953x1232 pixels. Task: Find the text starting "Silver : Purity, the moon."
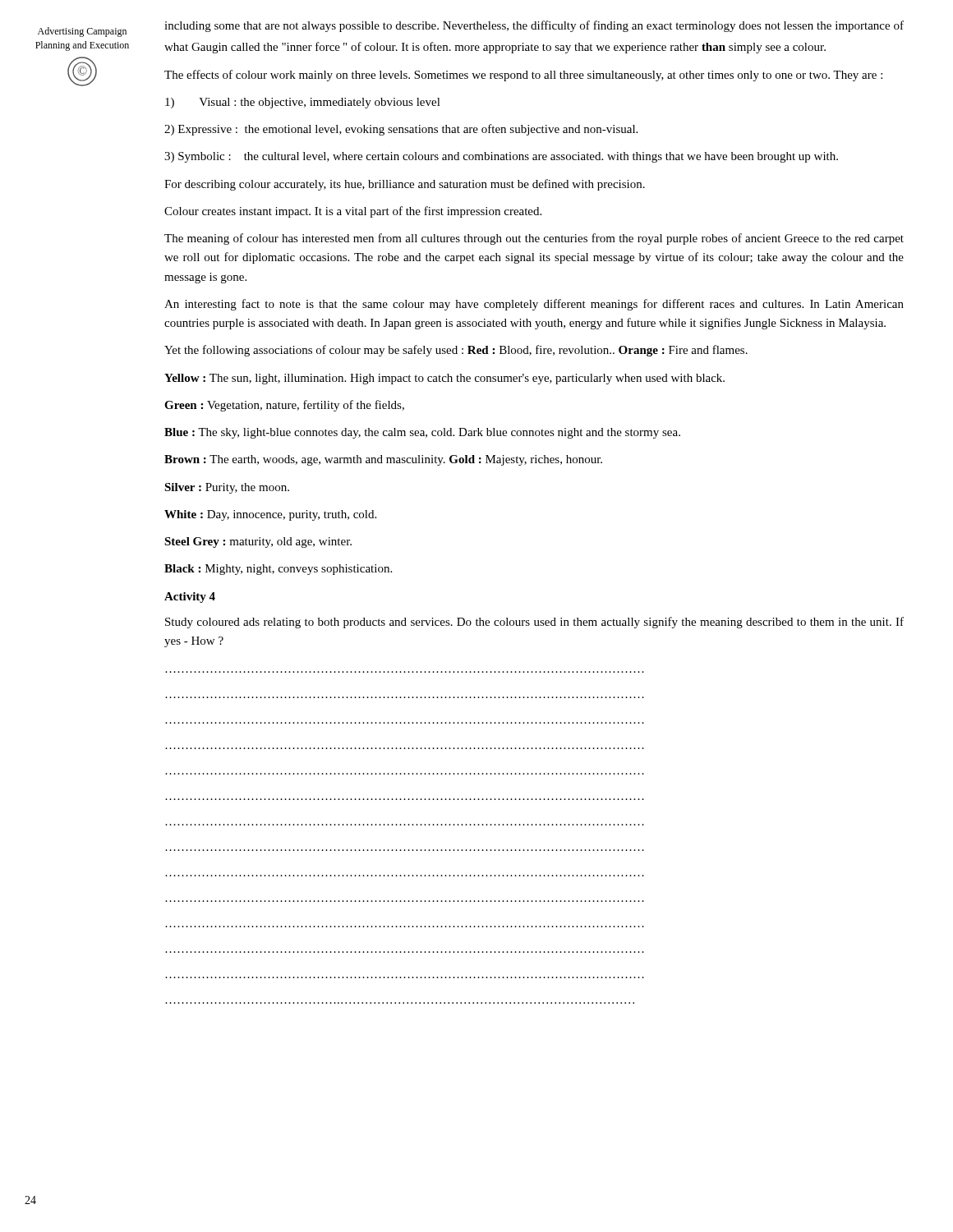pyautogui.click(x=227, y=488)
